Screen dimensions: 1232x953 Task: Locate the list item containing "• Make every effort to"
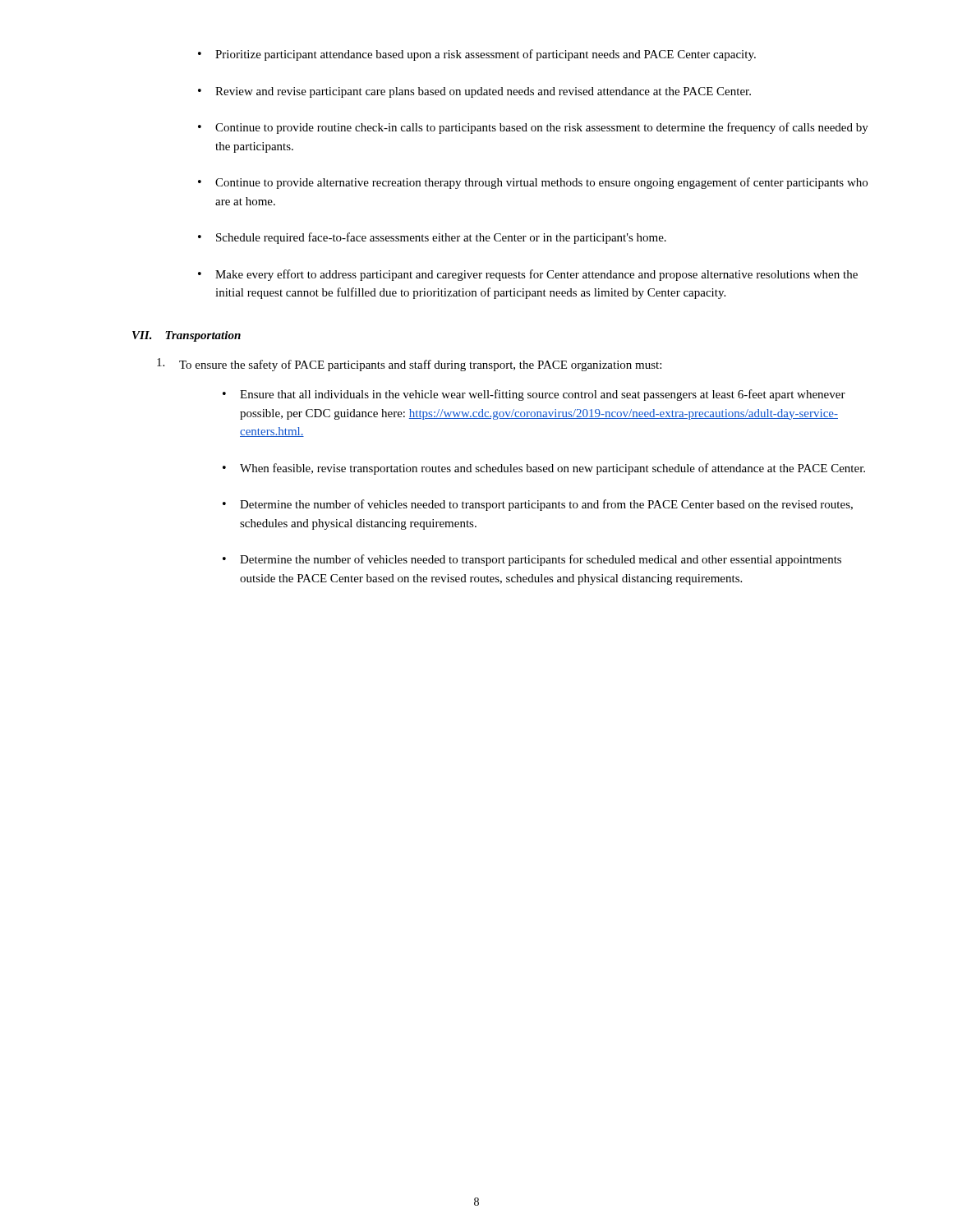point(534,283)
